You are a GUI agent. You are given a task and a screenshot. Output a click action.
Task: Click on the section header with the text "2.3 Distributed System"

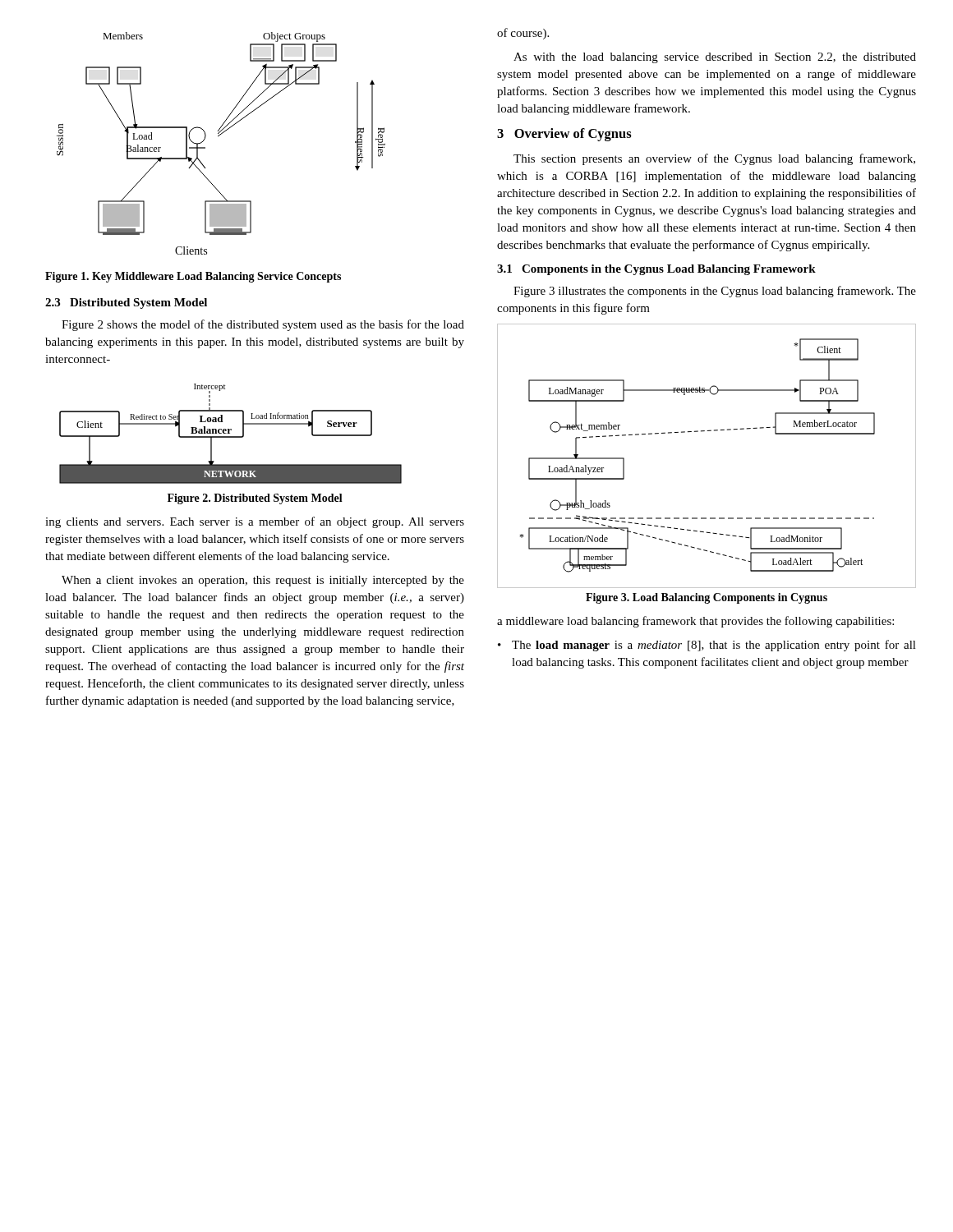pos(126,302)
